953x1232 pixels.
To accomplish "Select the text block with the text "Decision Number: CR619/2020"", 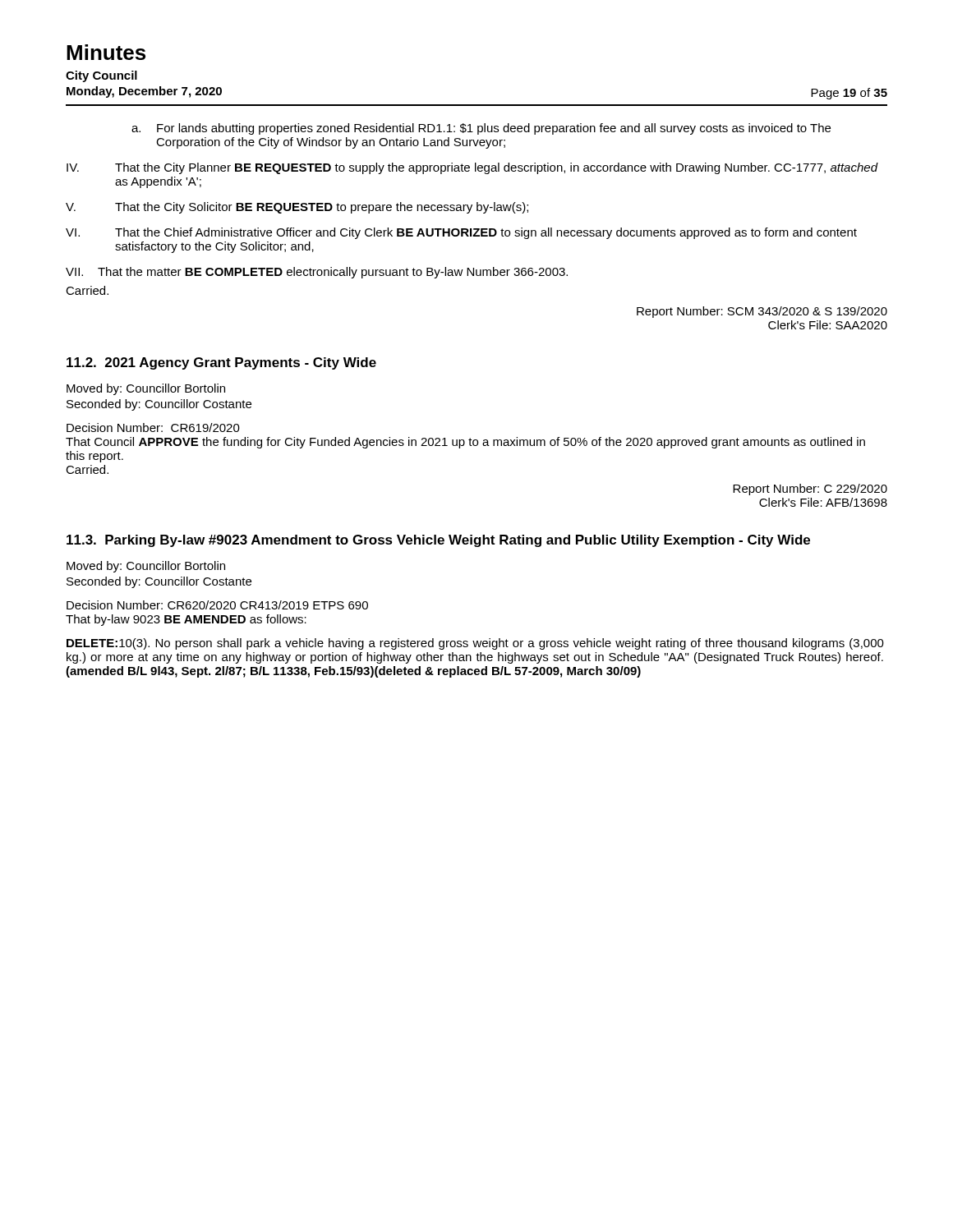I will (476, 448).
